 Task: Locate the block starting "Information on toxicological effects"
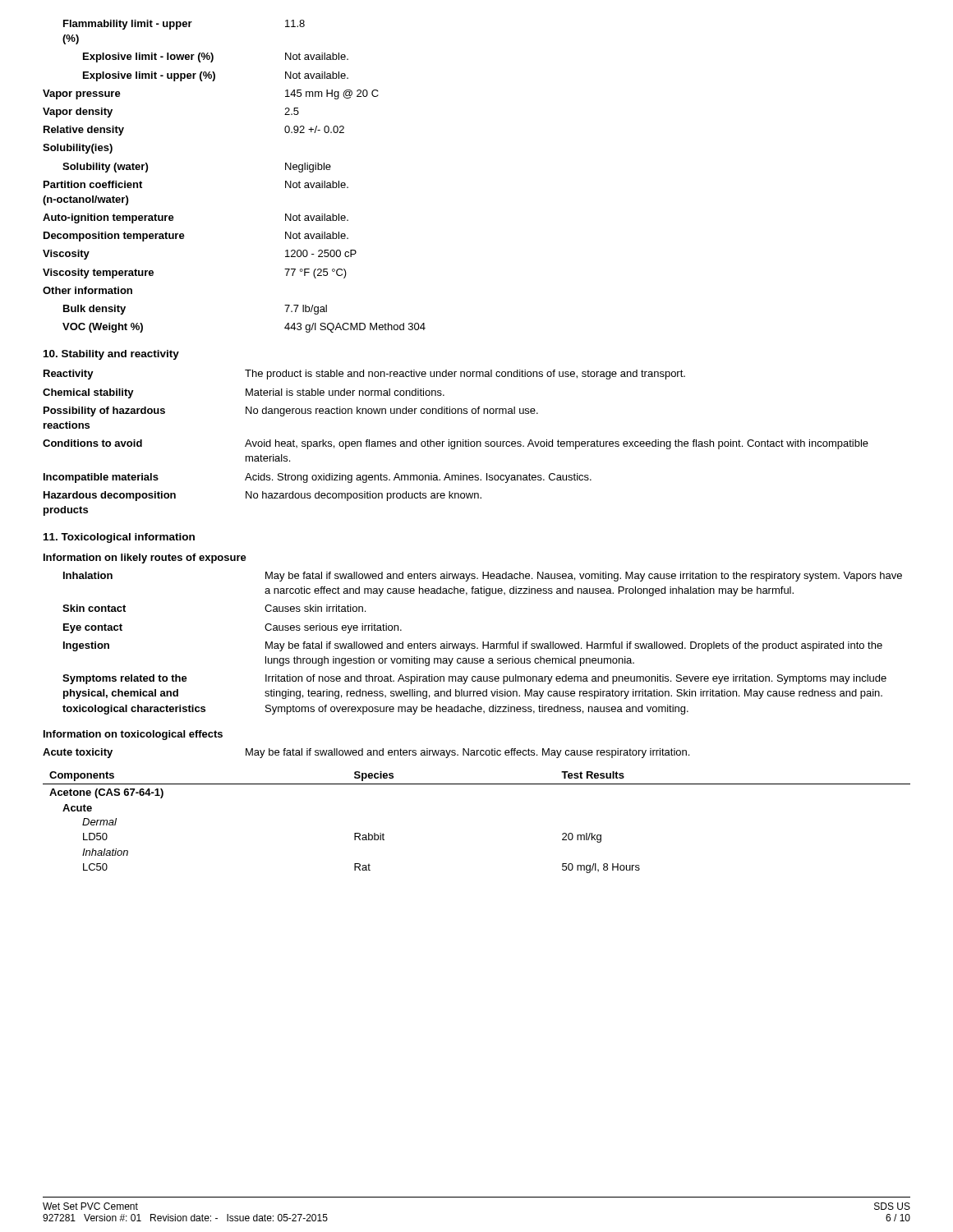pyautogui.click(x=133, y=734)
